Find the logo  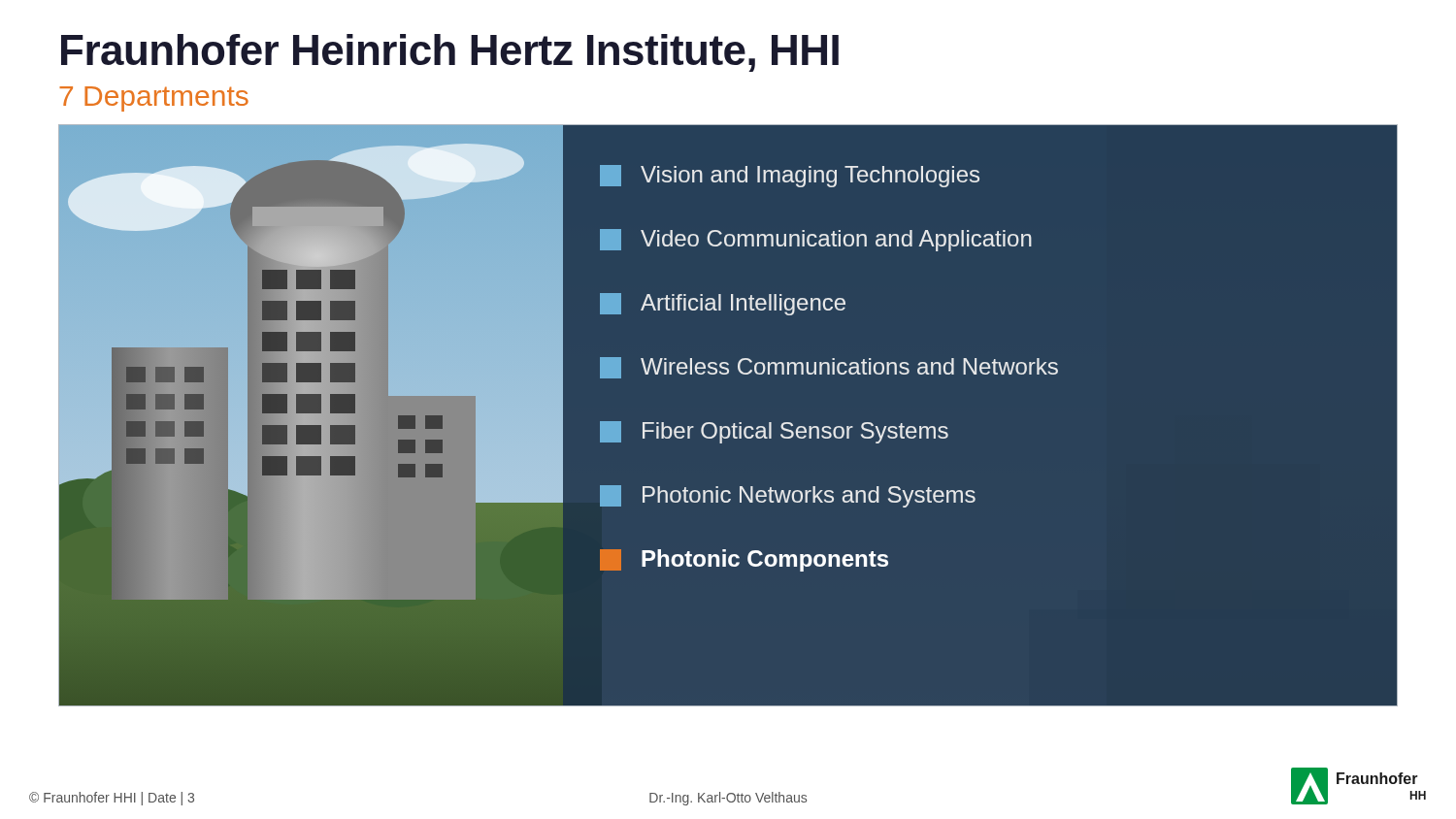(x=1359, y=787)
